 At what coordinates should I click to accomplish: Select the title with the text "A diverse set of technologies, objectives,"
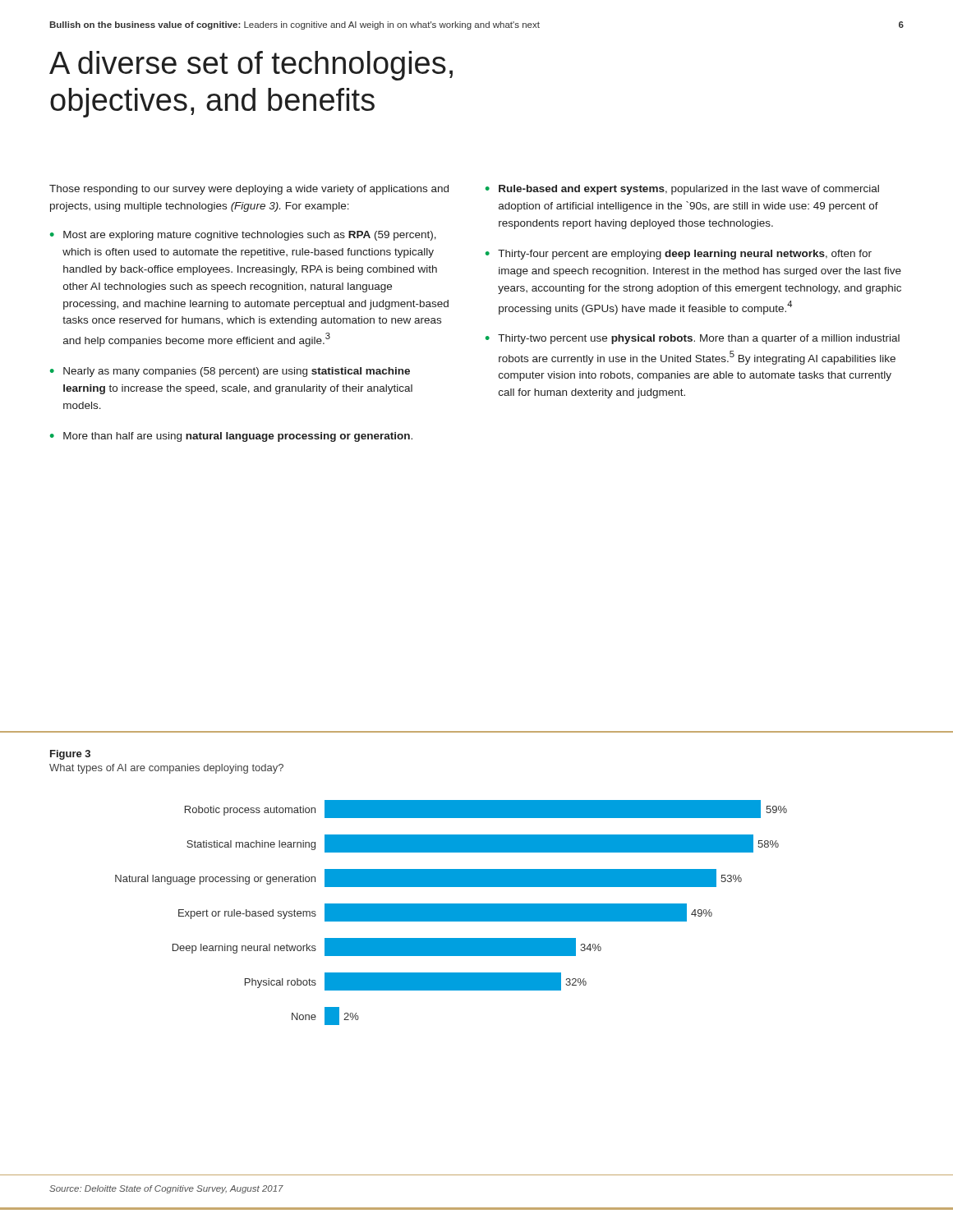click(x=252, y=82)
